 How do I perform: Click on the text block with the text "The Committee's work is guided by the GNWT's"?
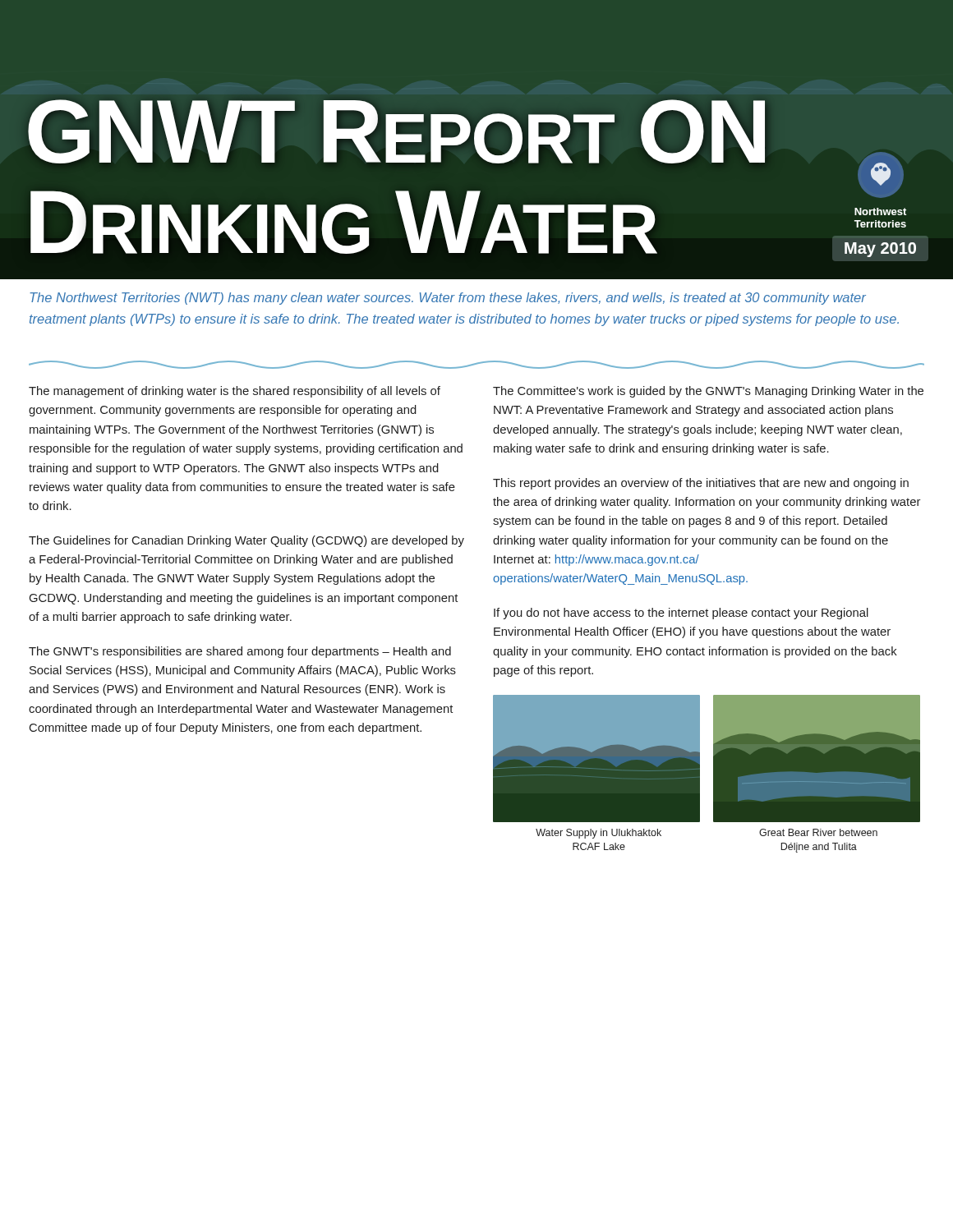709,420
